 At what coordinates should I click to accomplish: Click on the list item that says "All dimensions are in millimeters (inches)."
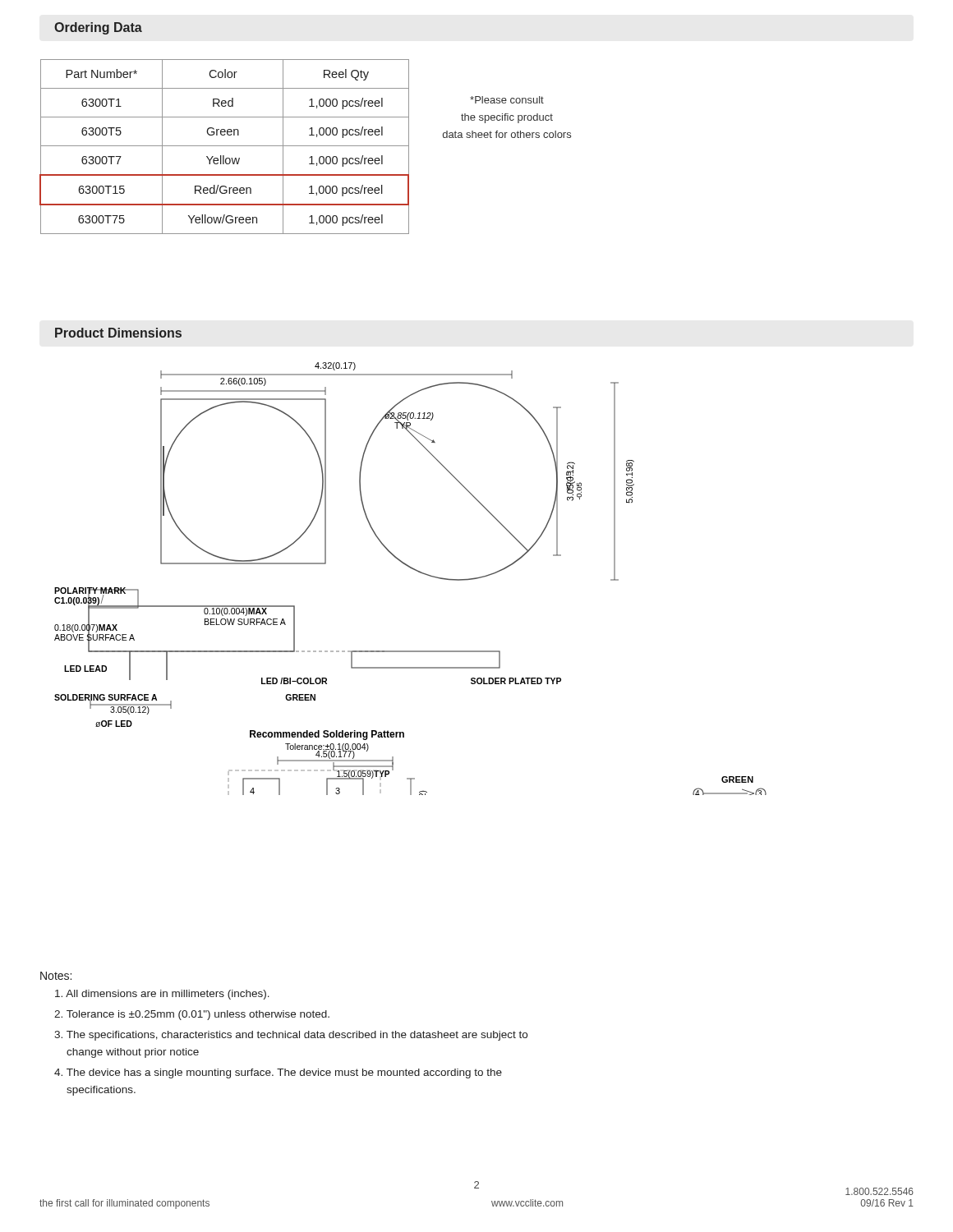point(162,993)
